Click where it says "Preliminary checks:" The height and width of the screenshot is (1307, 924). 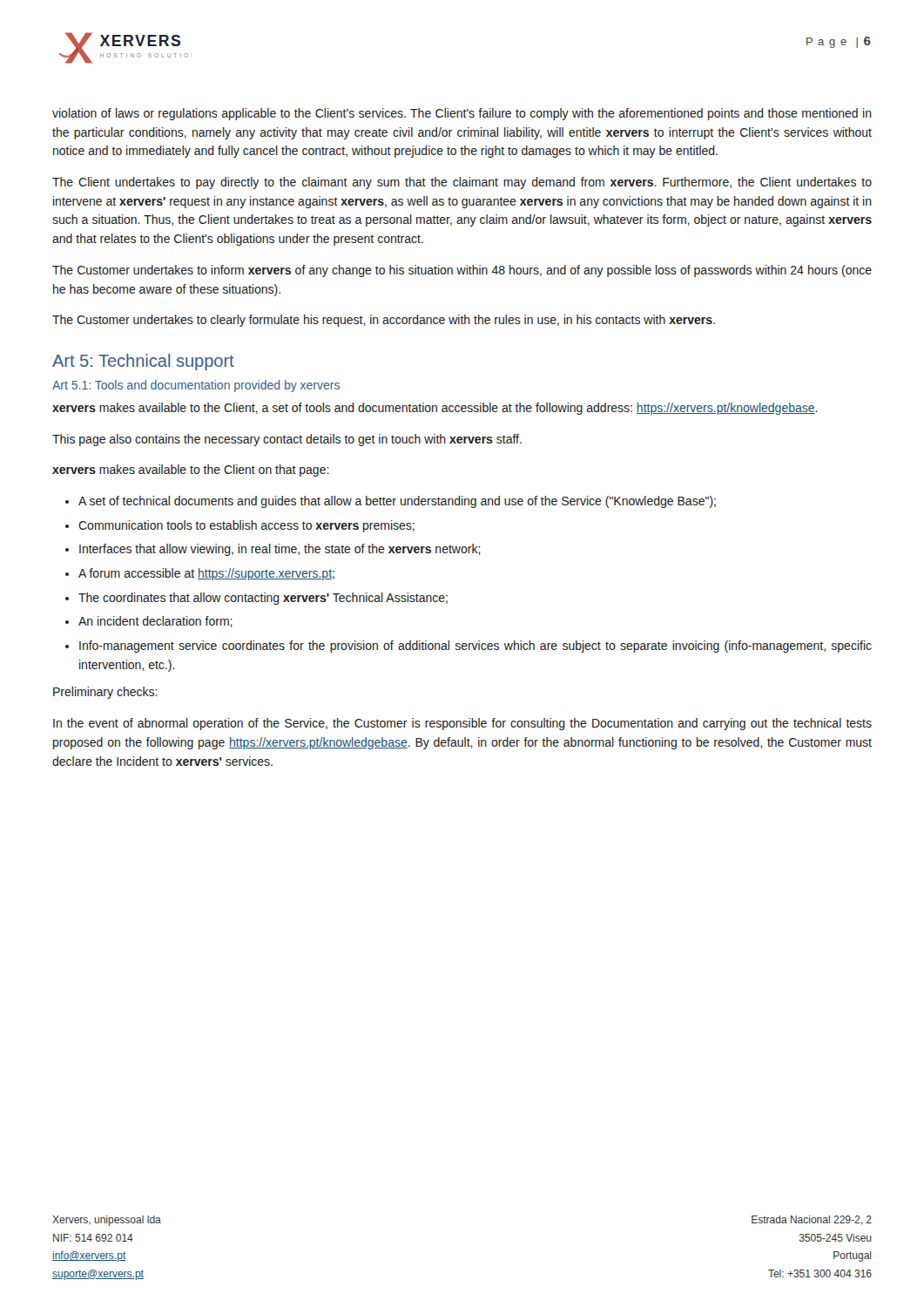point(105,692)
